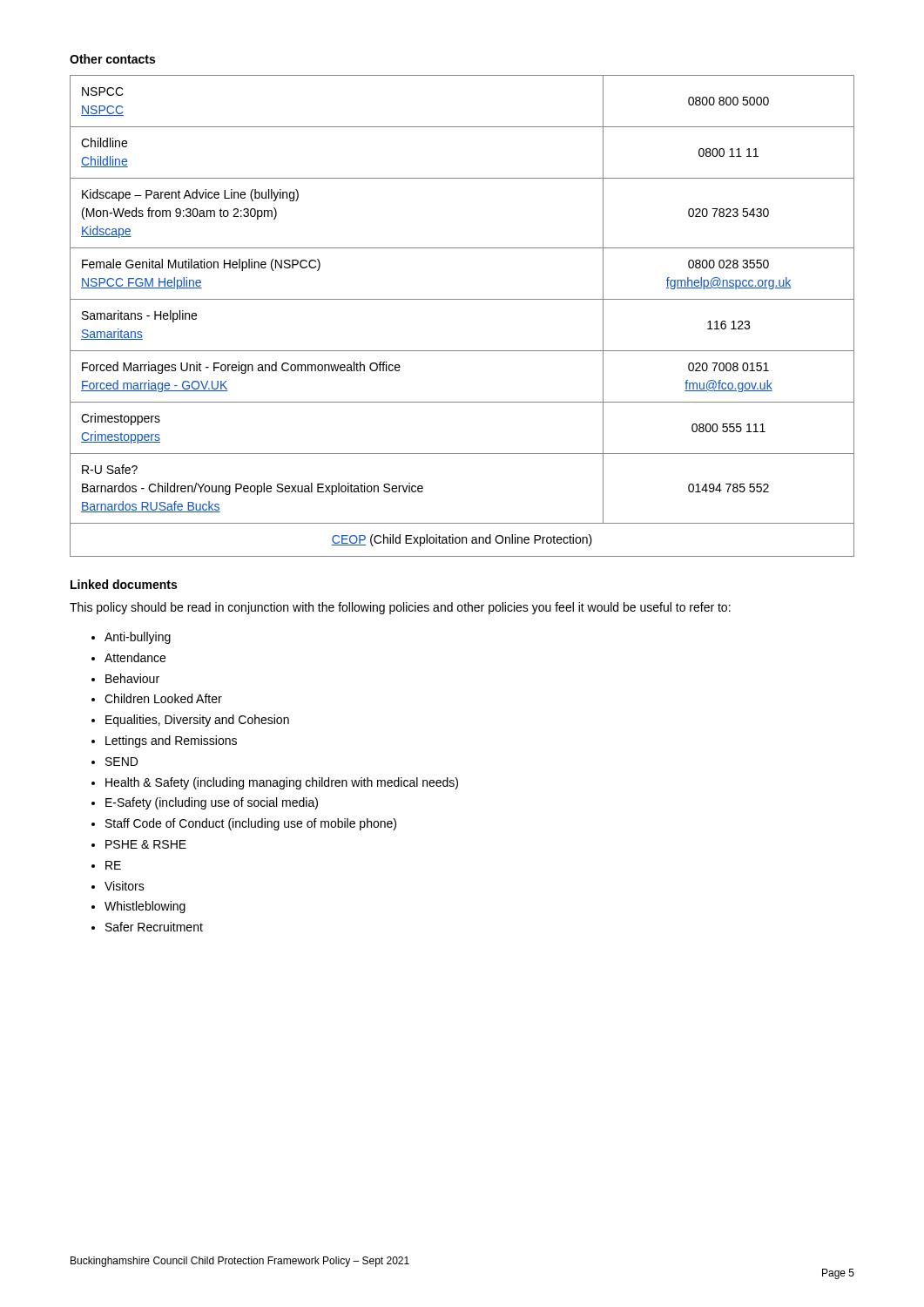Find "Safer Recruitment" on this page
The height and width of the screenshot is (1307, 924).
154,927
